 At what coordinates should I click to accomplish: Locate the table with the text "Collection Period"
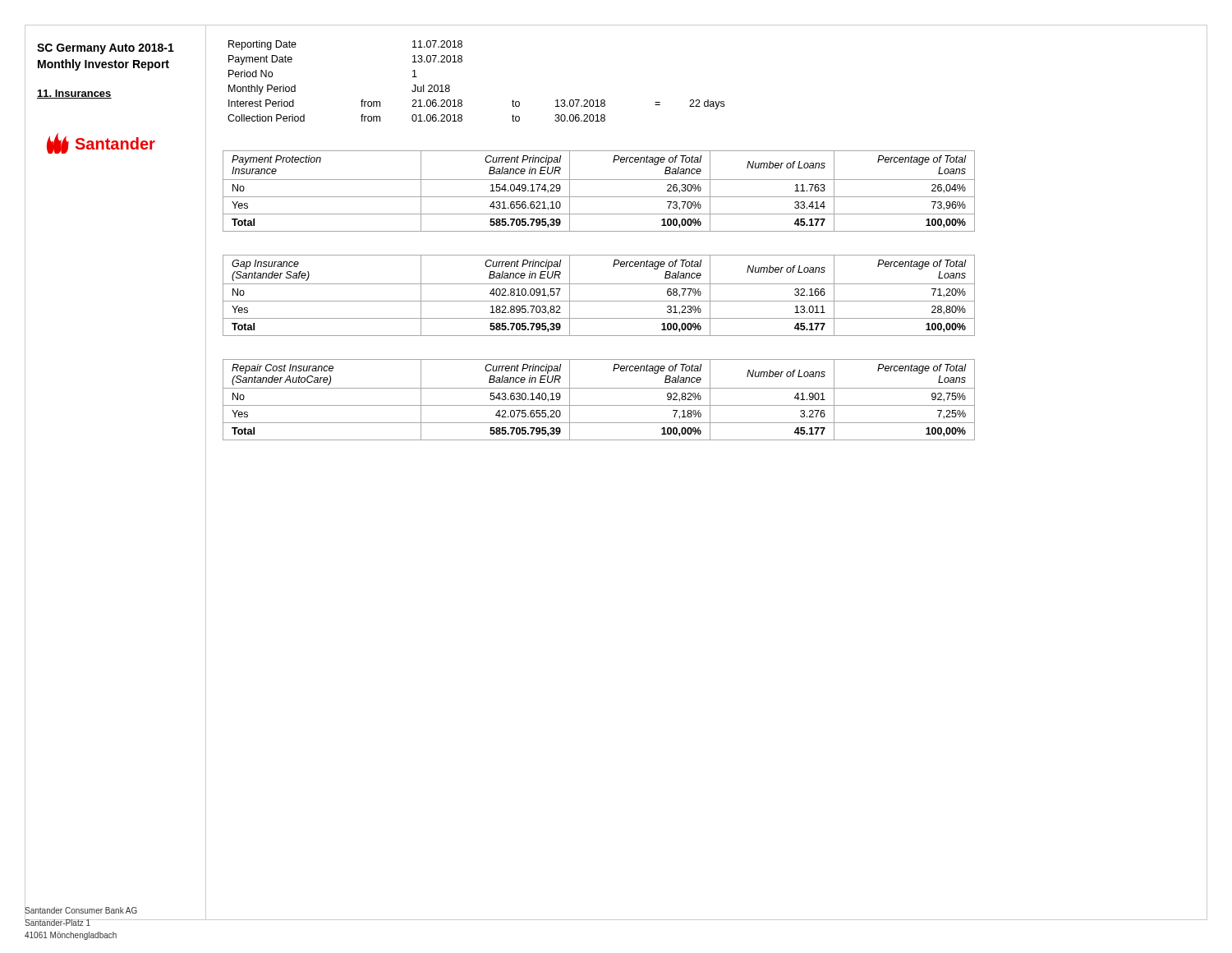coord(707,81)
